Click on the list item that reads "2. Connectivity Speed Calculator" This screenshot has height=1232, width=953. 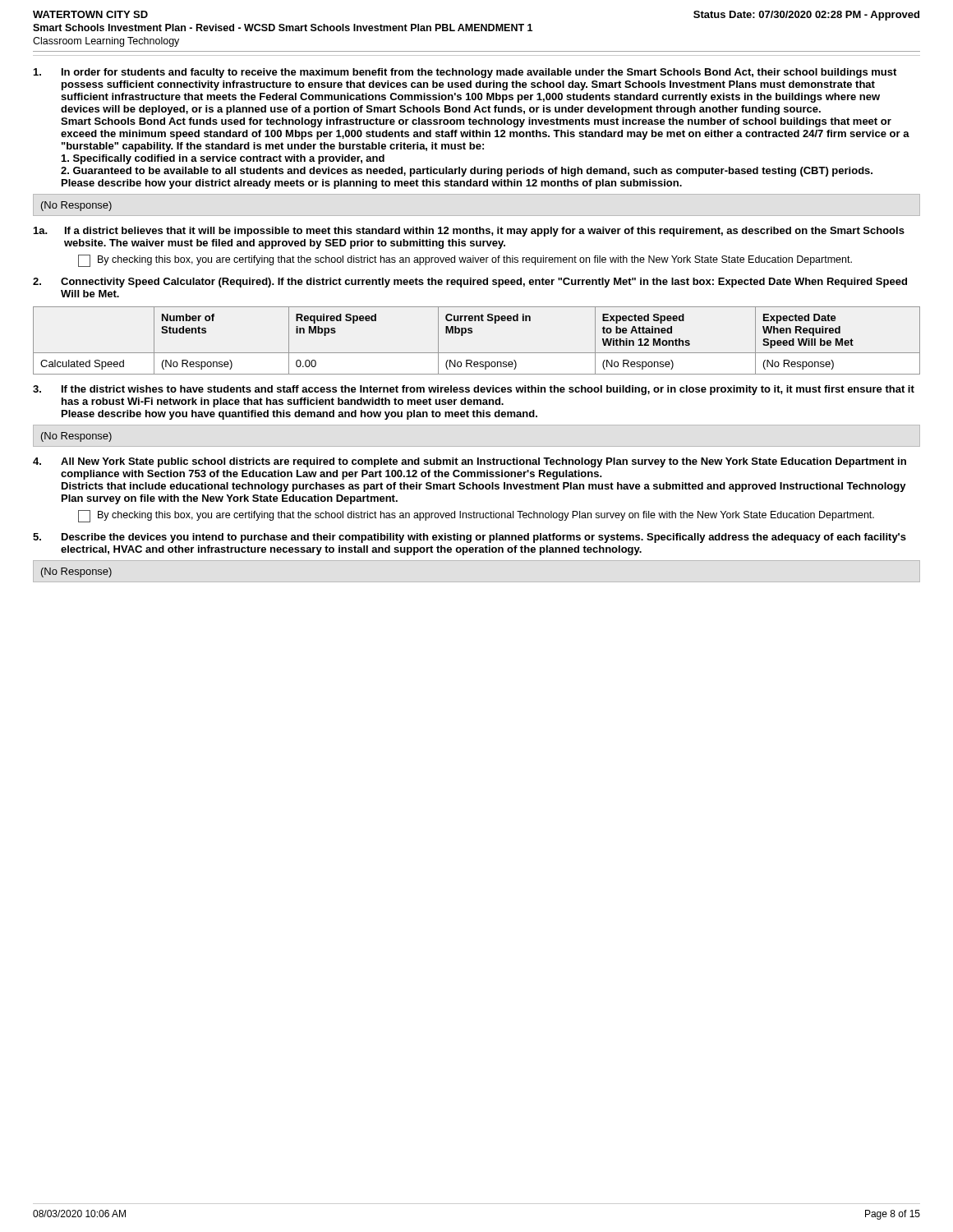pyautogui.click(x=476, y=287)
